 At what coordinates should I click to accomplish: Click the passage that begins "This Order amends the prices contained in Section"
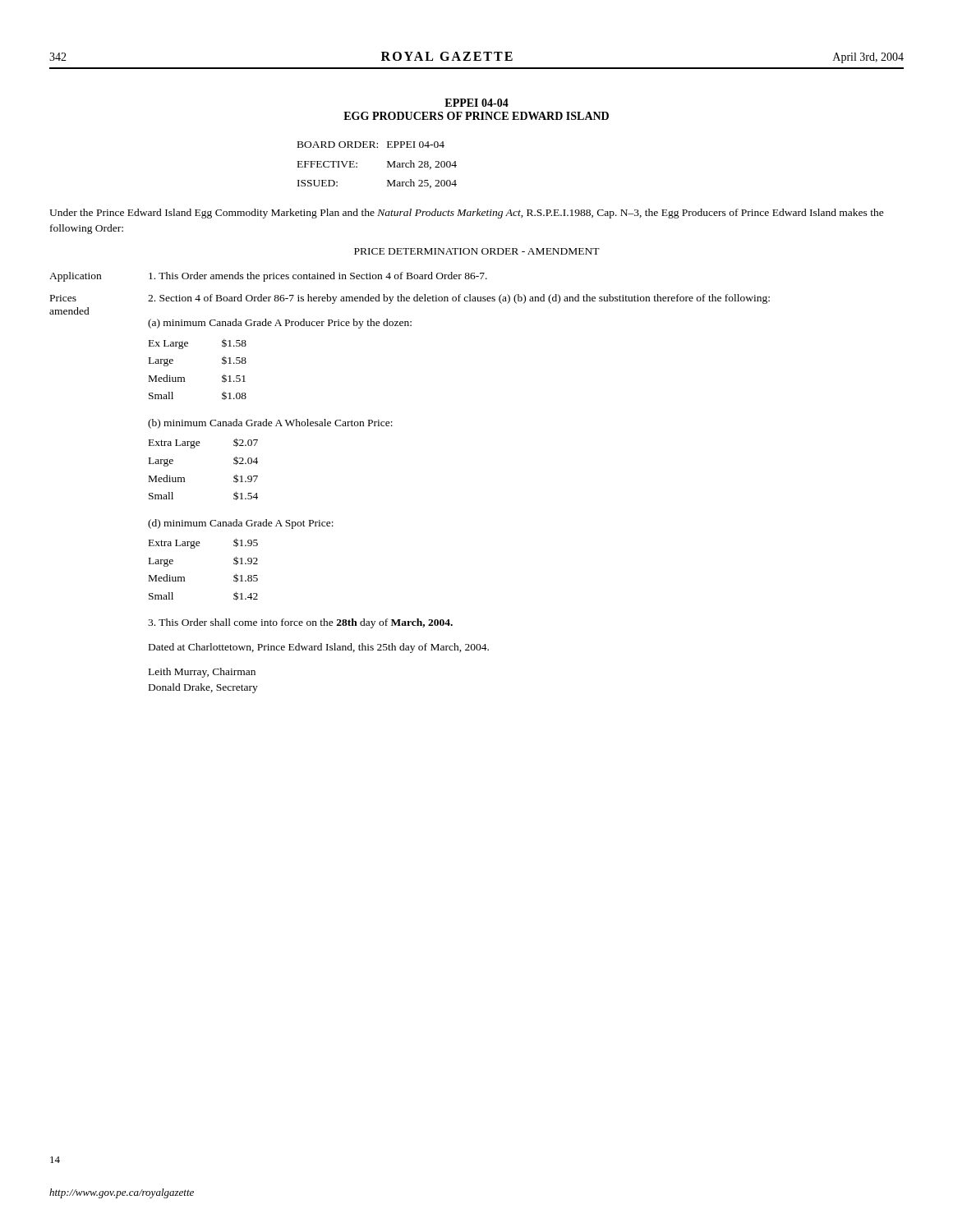[x=318, y=275]
